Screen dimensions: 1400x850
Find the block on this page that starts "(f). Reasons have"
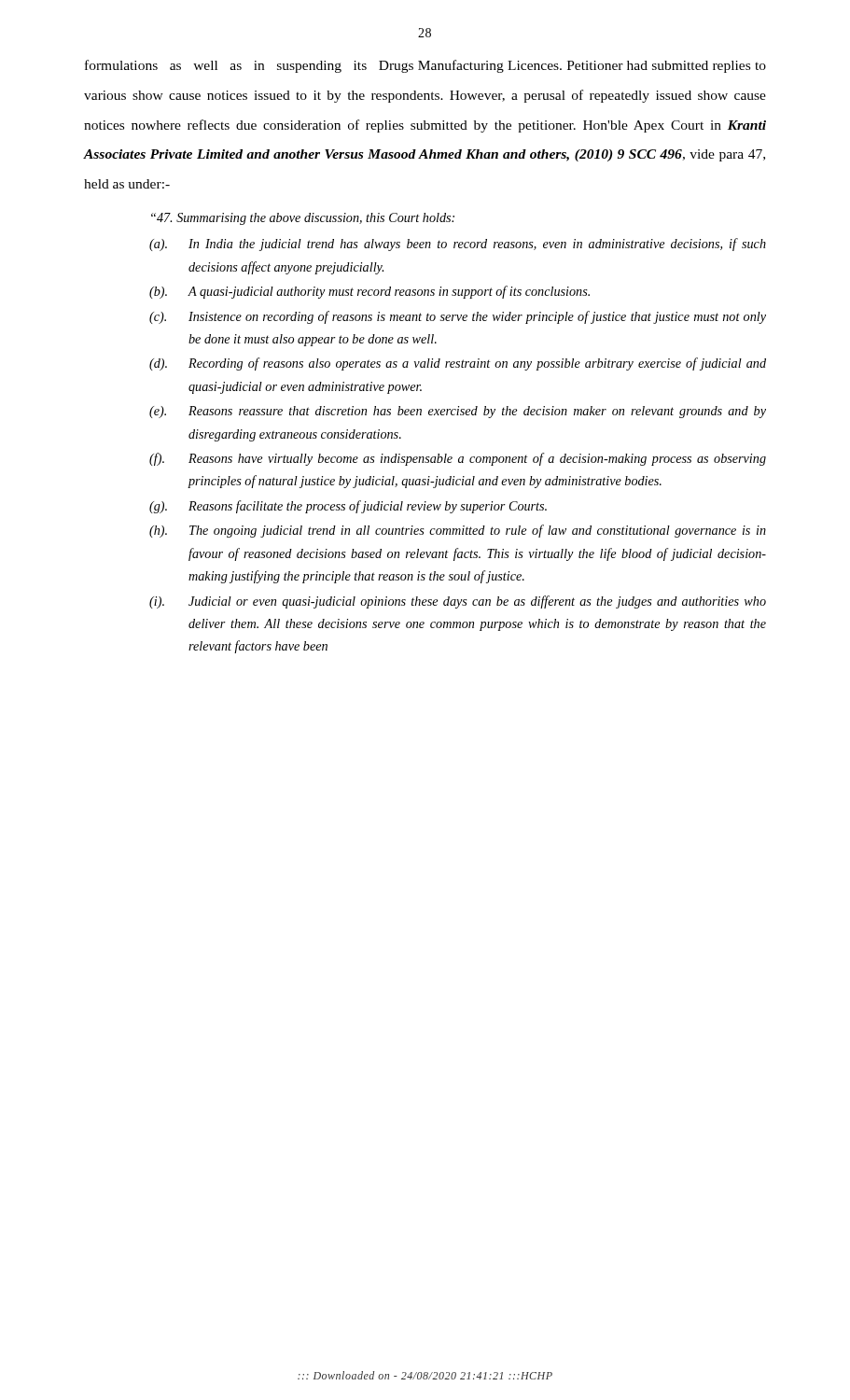click(458, 470)
